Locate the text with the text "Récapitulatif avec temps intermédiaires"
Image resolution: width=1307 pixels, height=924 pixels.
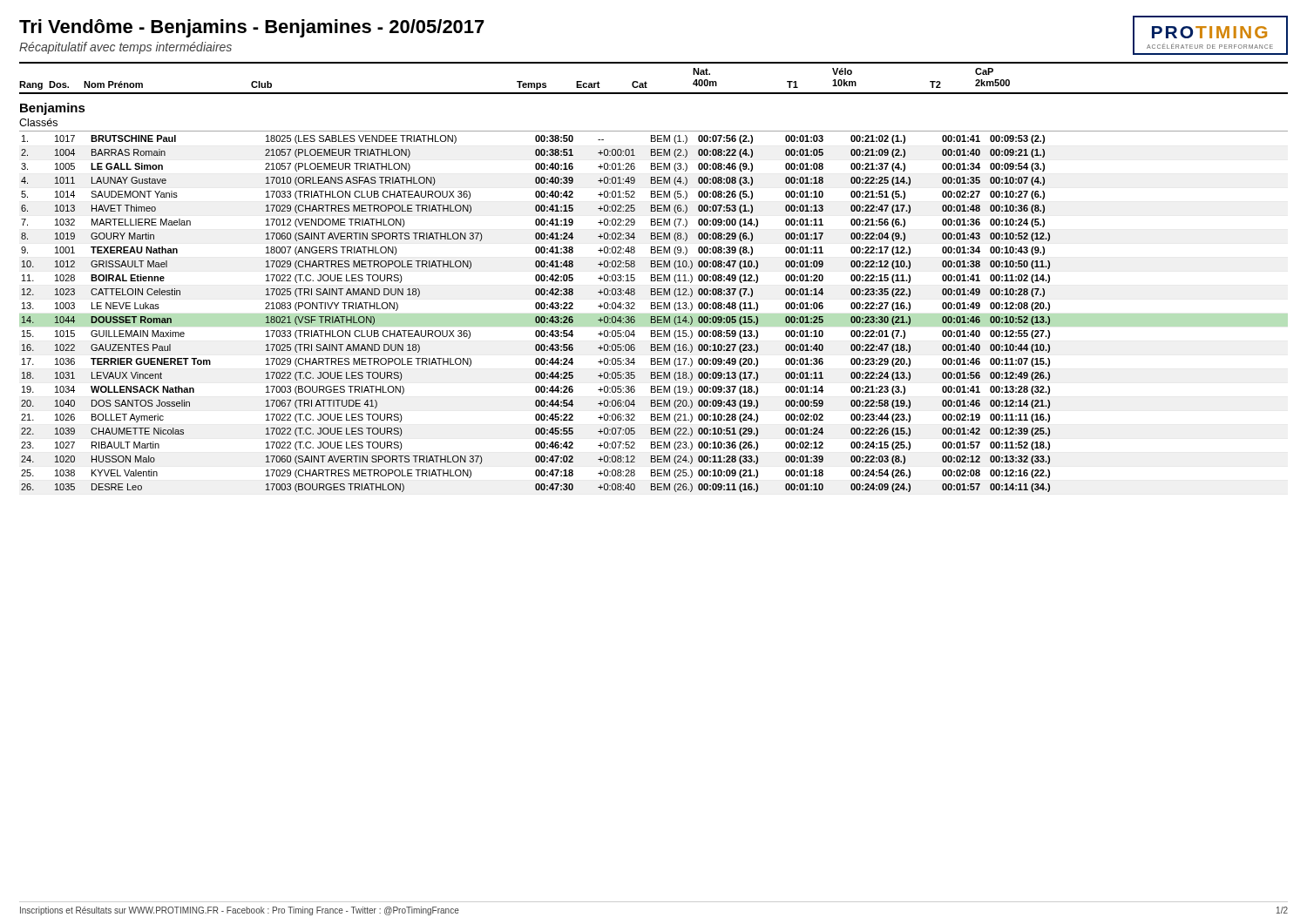pos(126,47)
